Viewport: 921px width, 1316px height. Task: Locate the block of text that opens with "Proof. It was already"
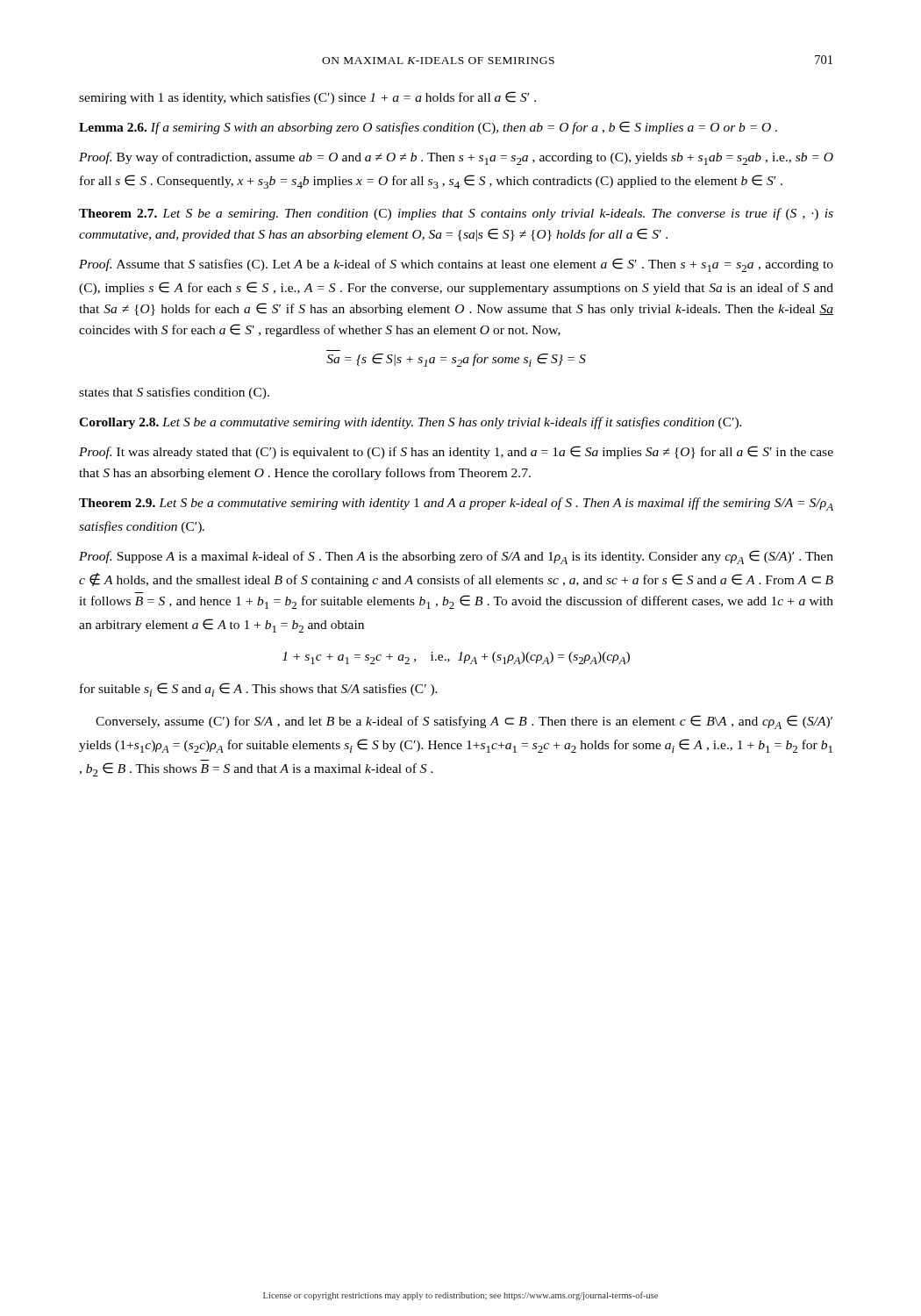coord(456,462)
